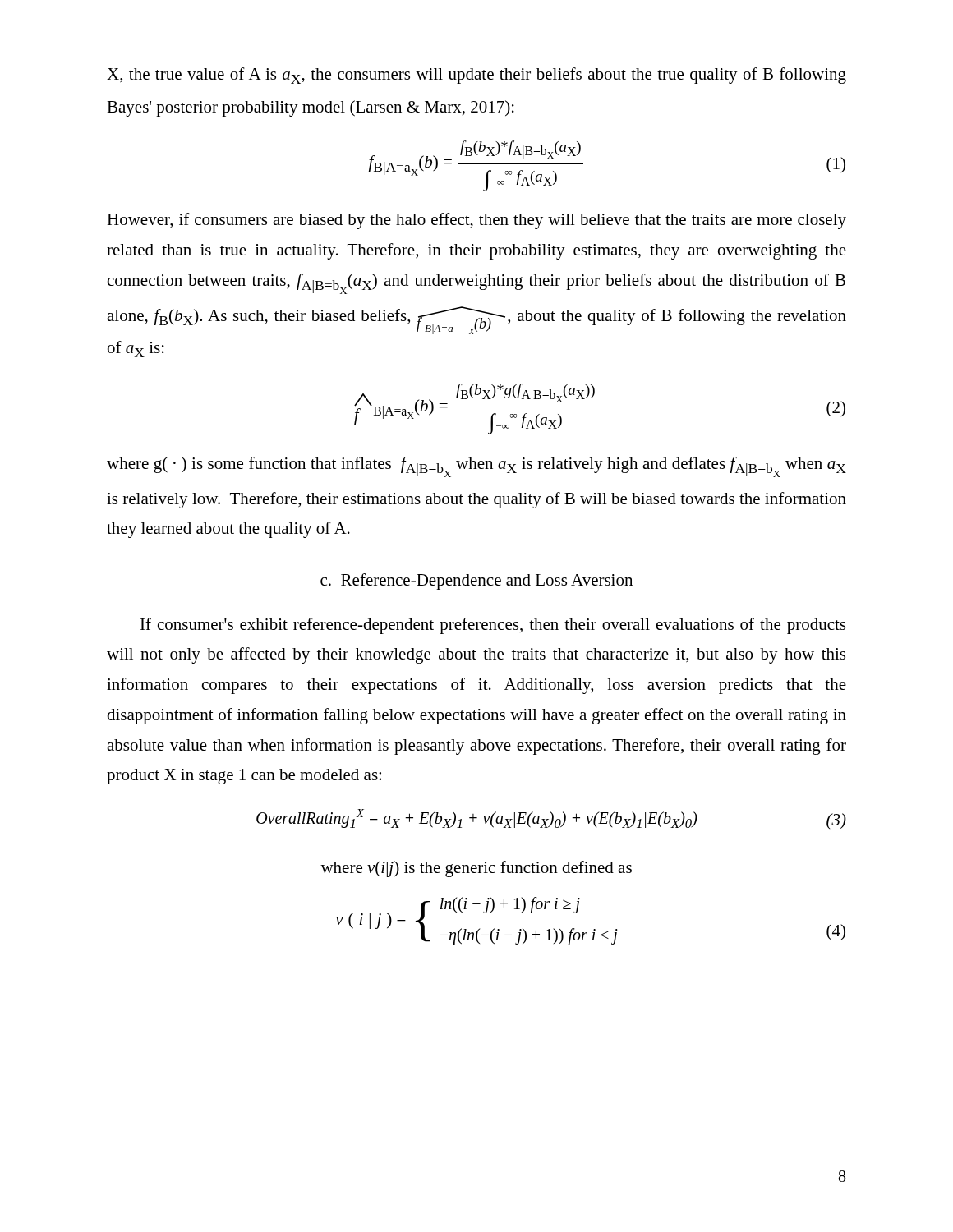
Task: Find the text block starting "f B|A=aX(b) = fB(bX)*g(fA|B=bX(aX)) ∫−∞∞ fA(aX) (2)"
Action: coord(600,407)
